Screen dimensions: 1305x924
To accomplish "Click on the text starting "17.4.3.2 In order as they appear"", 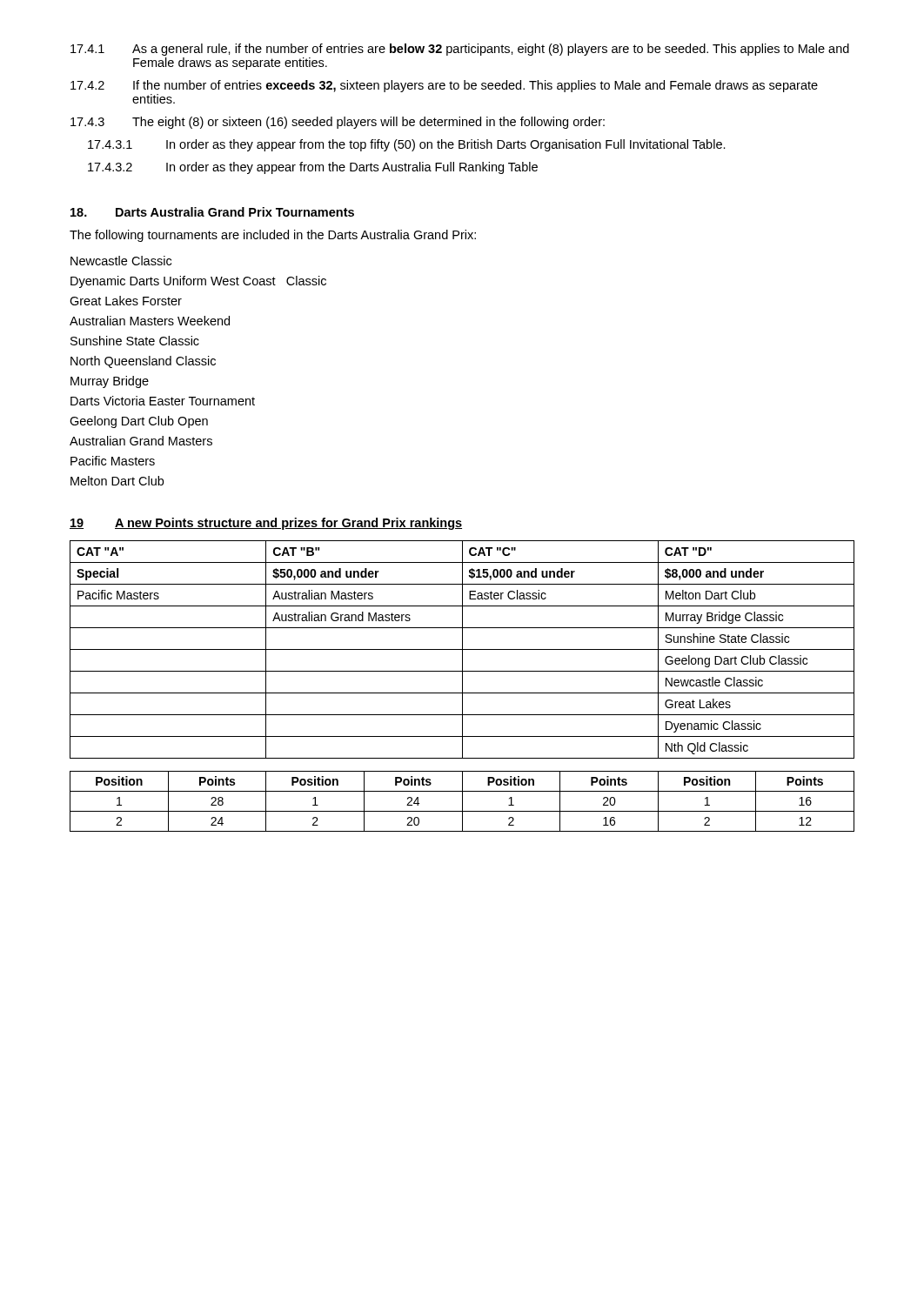I will (x=313, y=167).
